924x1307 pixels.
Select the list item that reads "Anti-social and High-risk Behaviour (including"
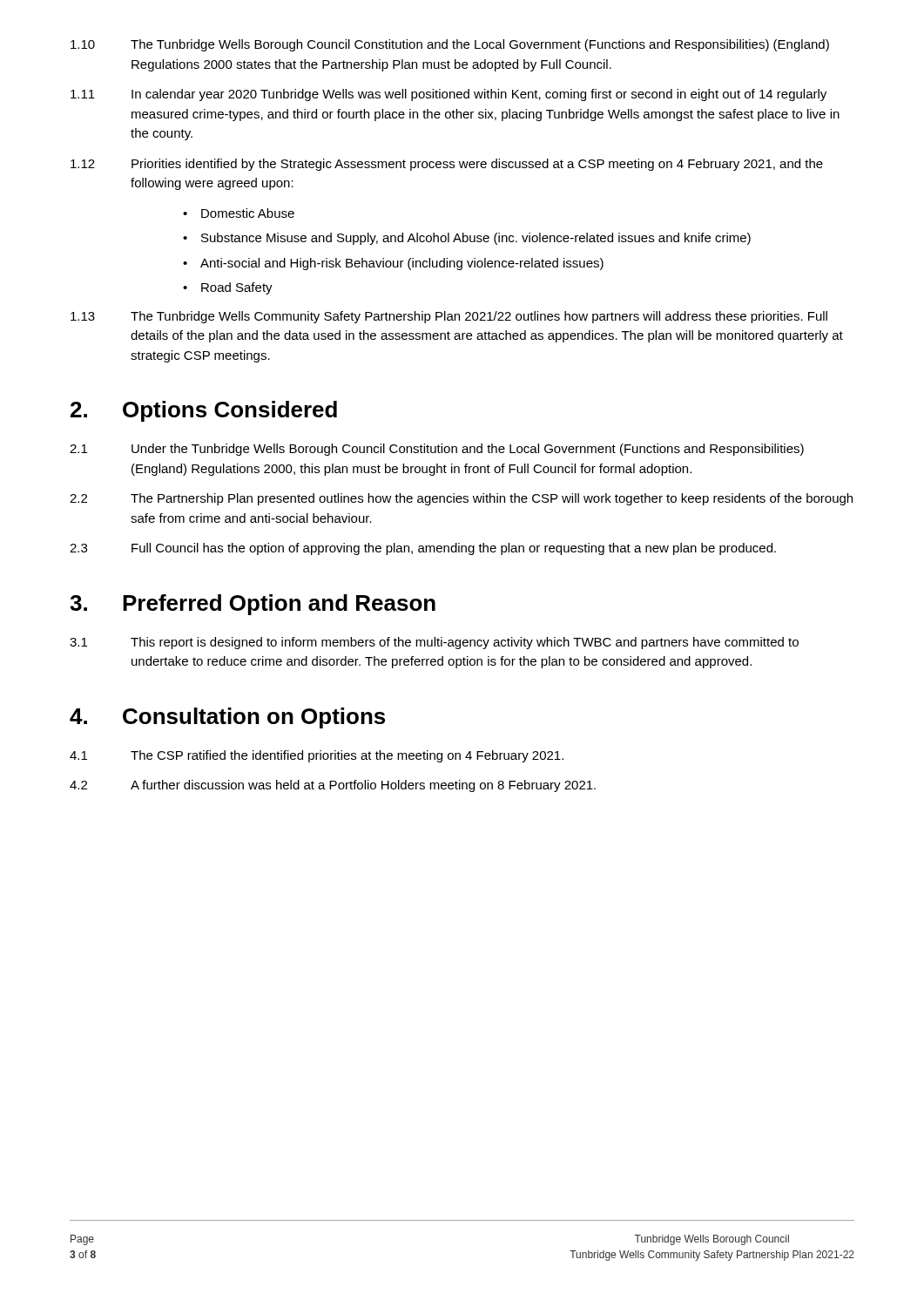tap(402, 262)
